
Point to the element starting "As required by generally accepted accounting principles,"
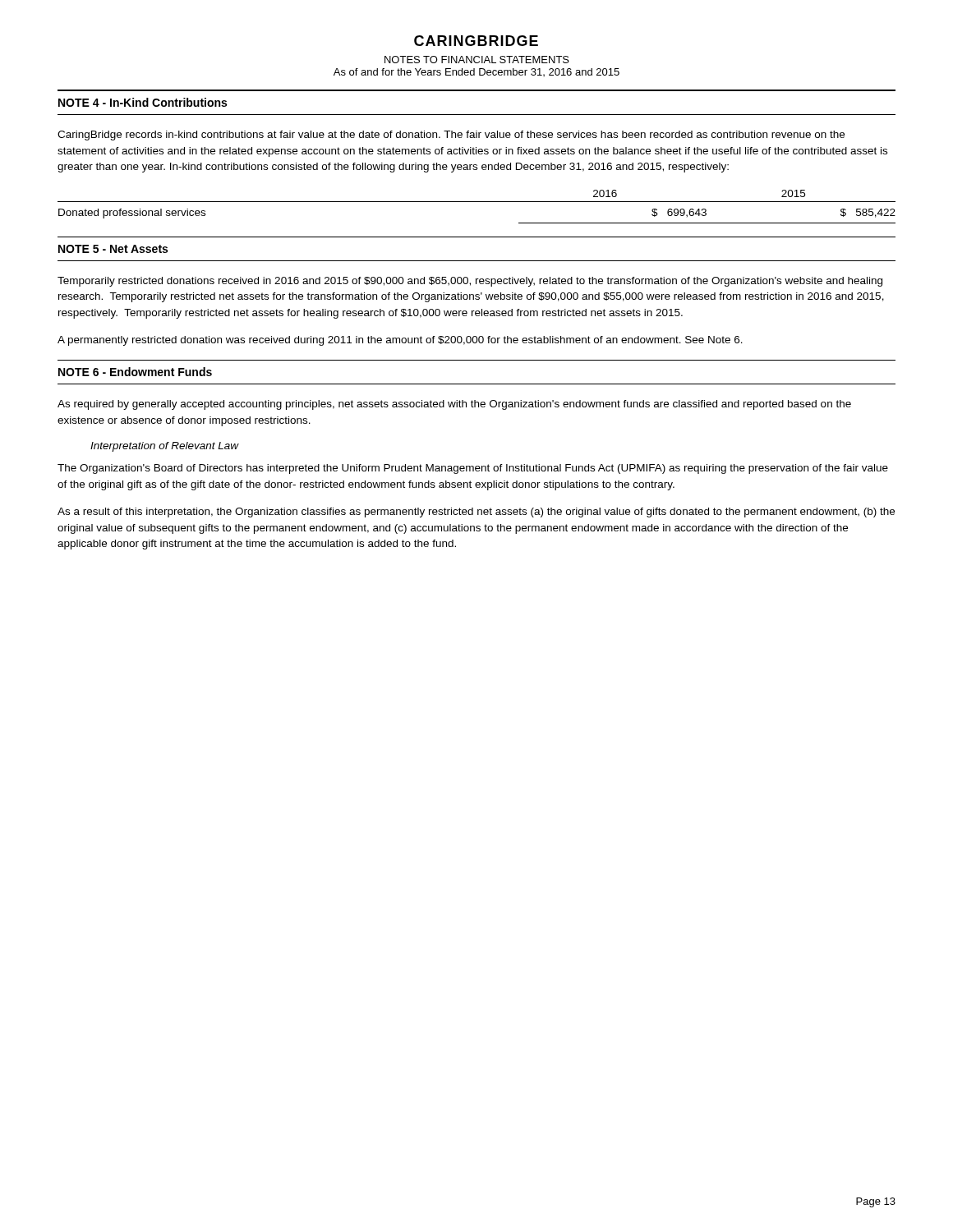(x=454, y=412)
